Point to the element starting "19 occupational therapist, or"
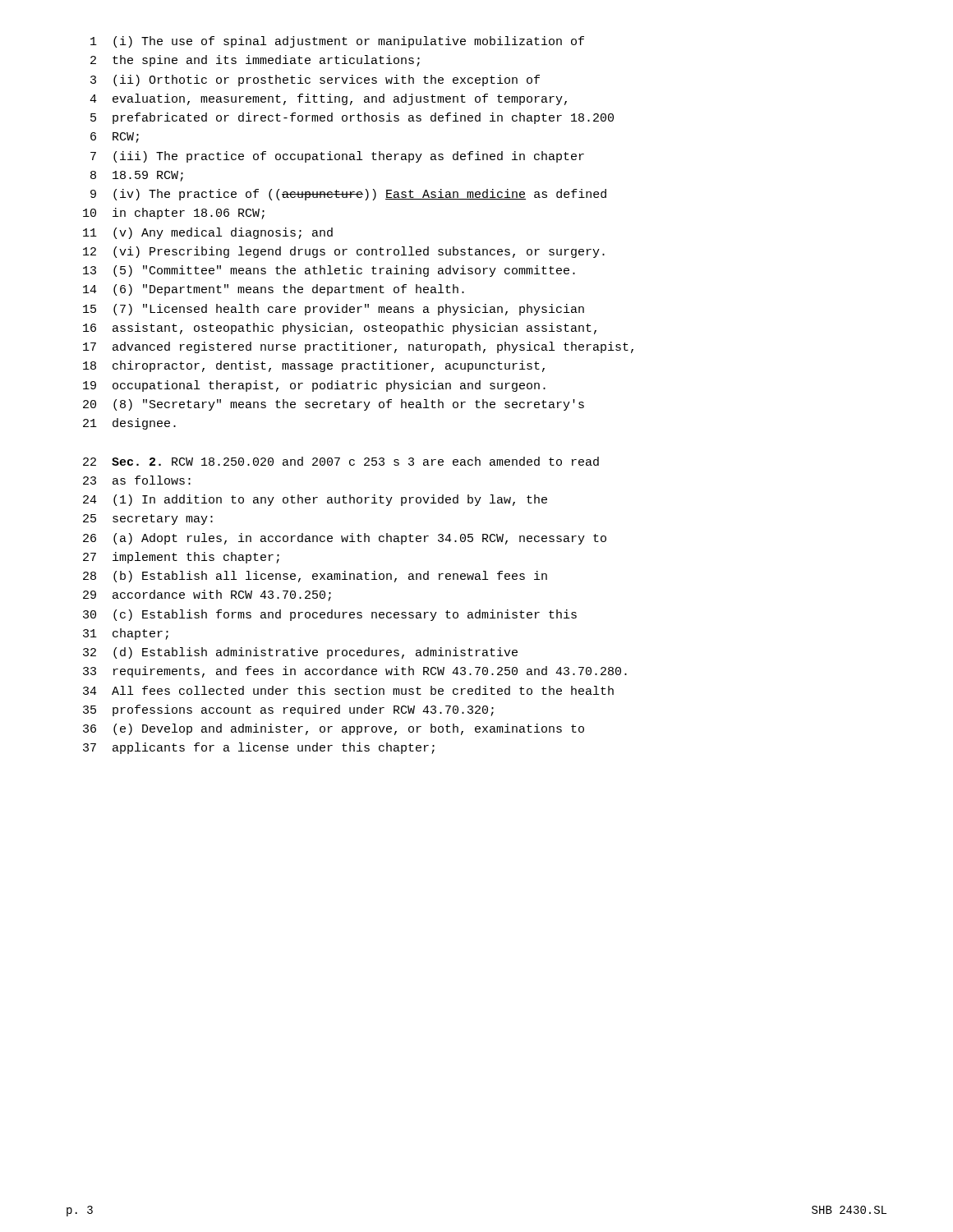The image size is (953, 1232). click(476, 386)
